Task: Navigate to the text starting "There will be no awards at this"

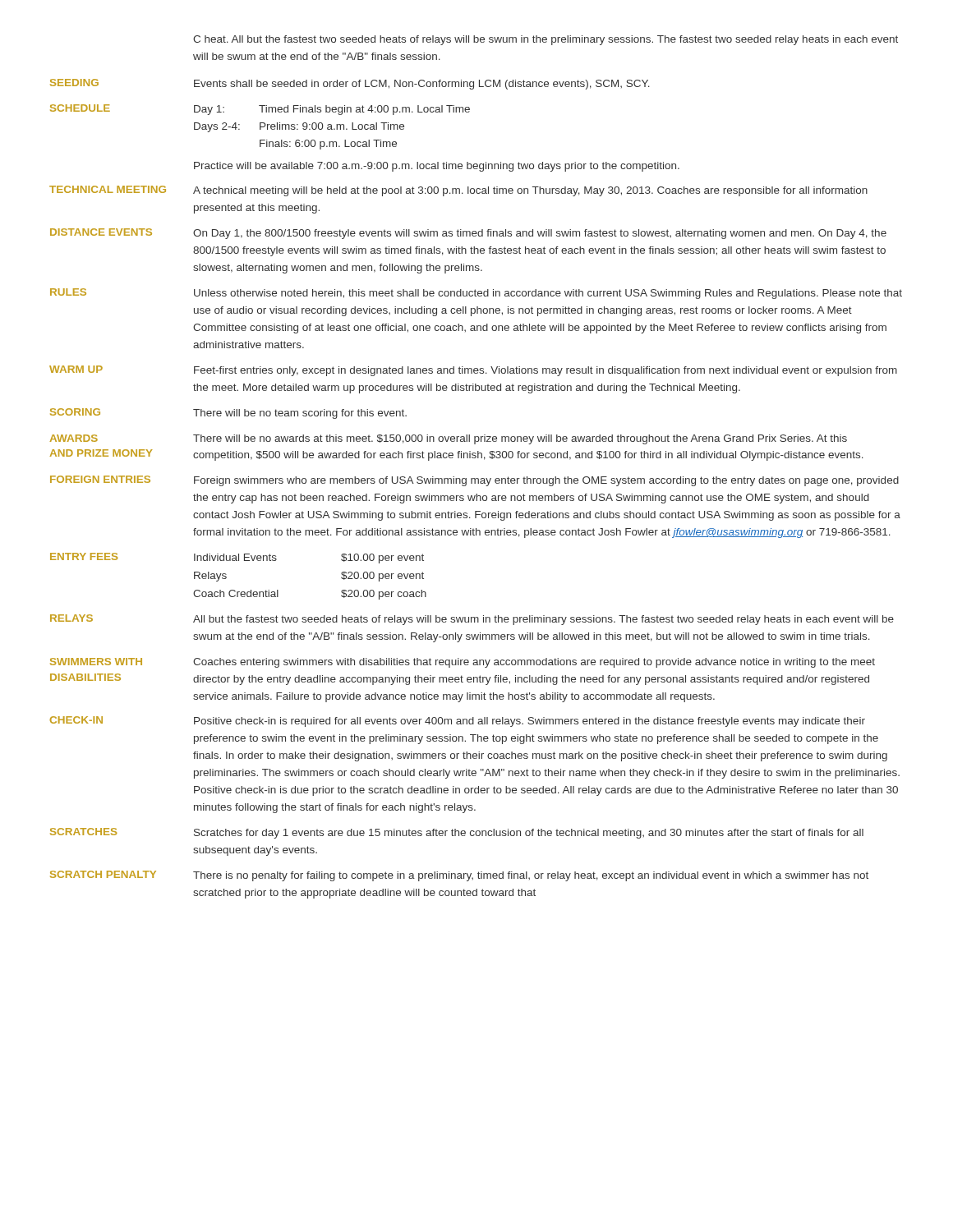Action: point(528,446)
